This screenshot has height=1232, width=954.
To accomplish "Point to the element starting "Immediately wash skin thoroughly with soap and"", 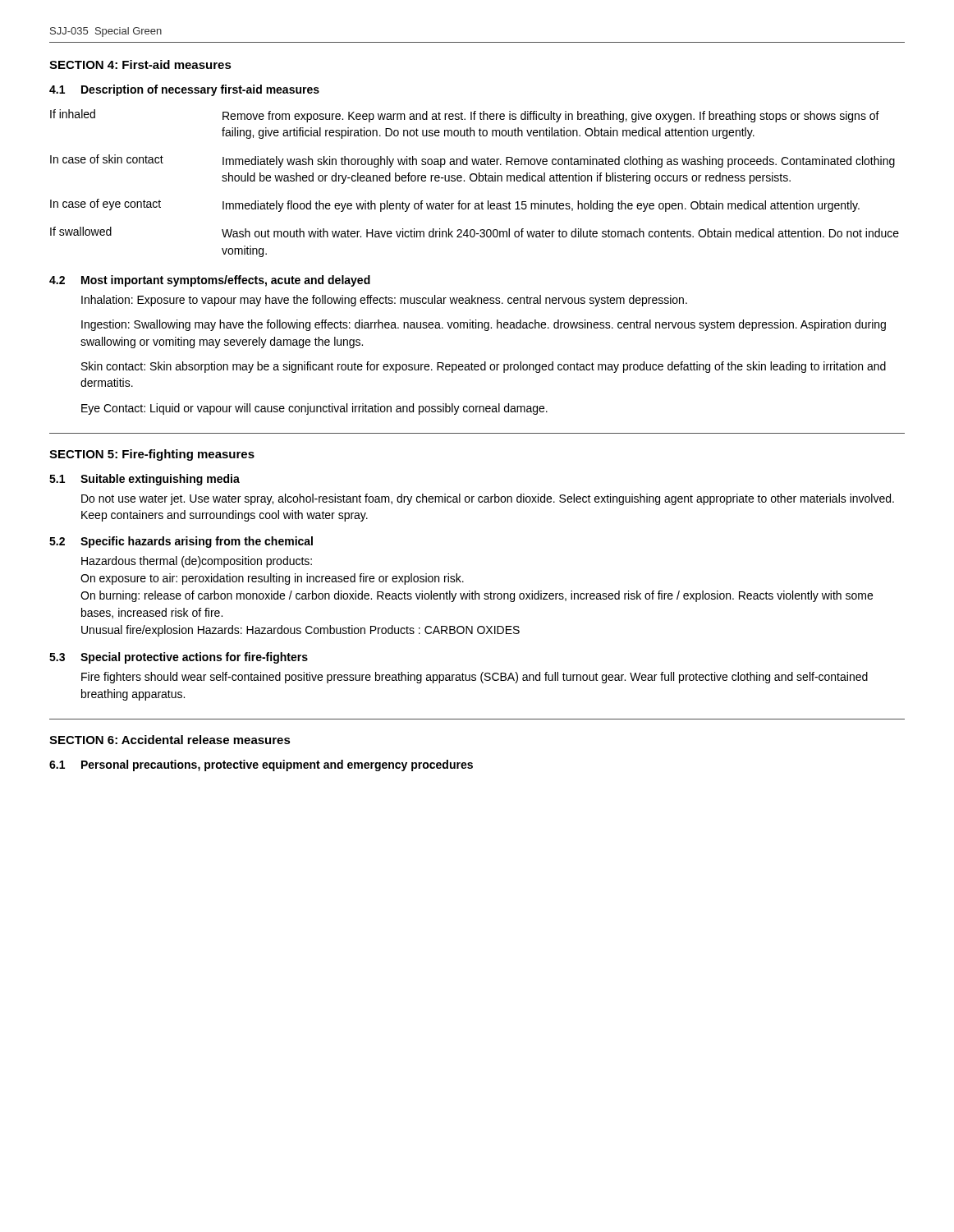I will (x=558, y=169).
